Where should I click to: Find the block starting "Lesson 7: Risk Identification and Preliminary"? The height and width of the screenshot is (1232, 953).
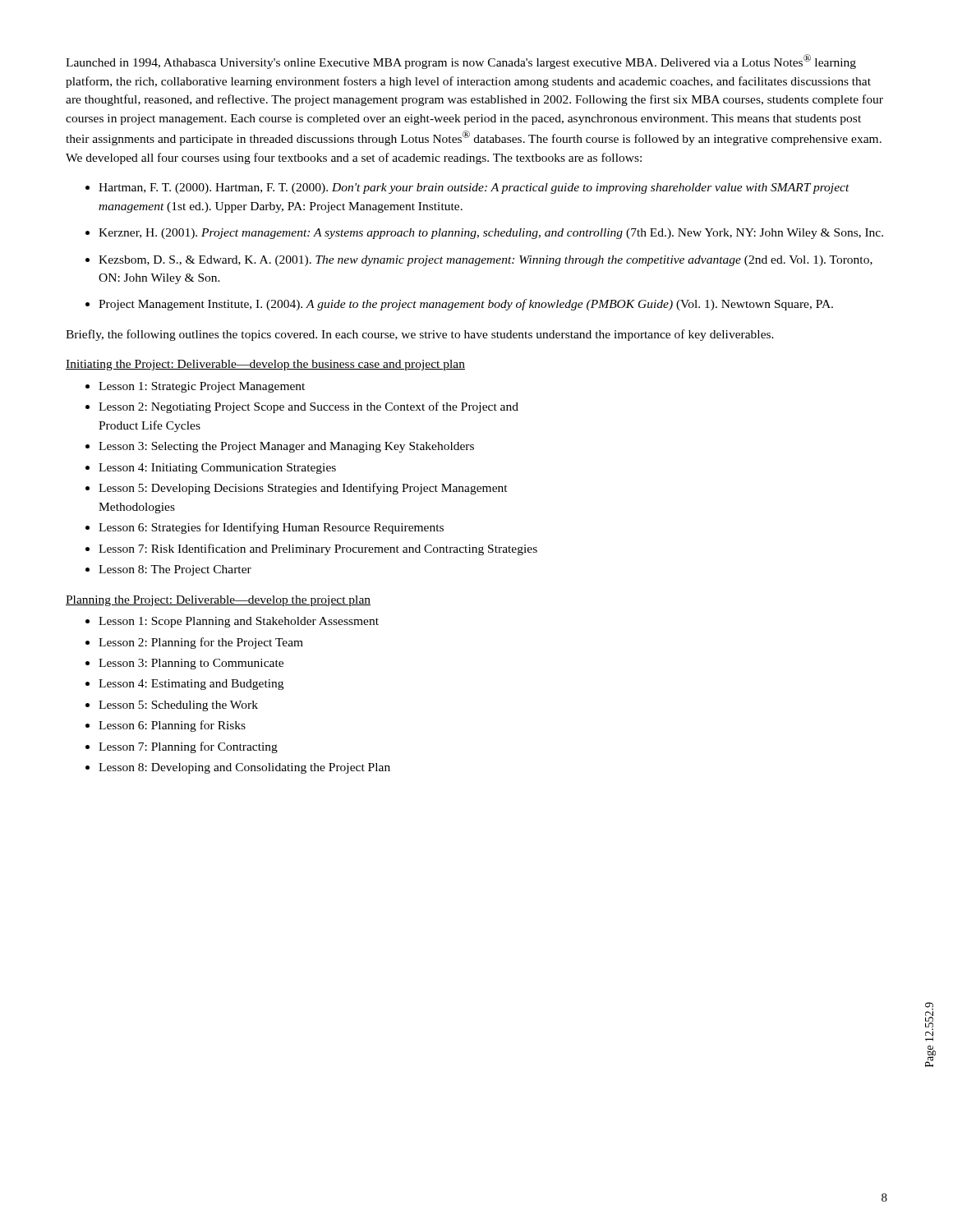point(318,548)
